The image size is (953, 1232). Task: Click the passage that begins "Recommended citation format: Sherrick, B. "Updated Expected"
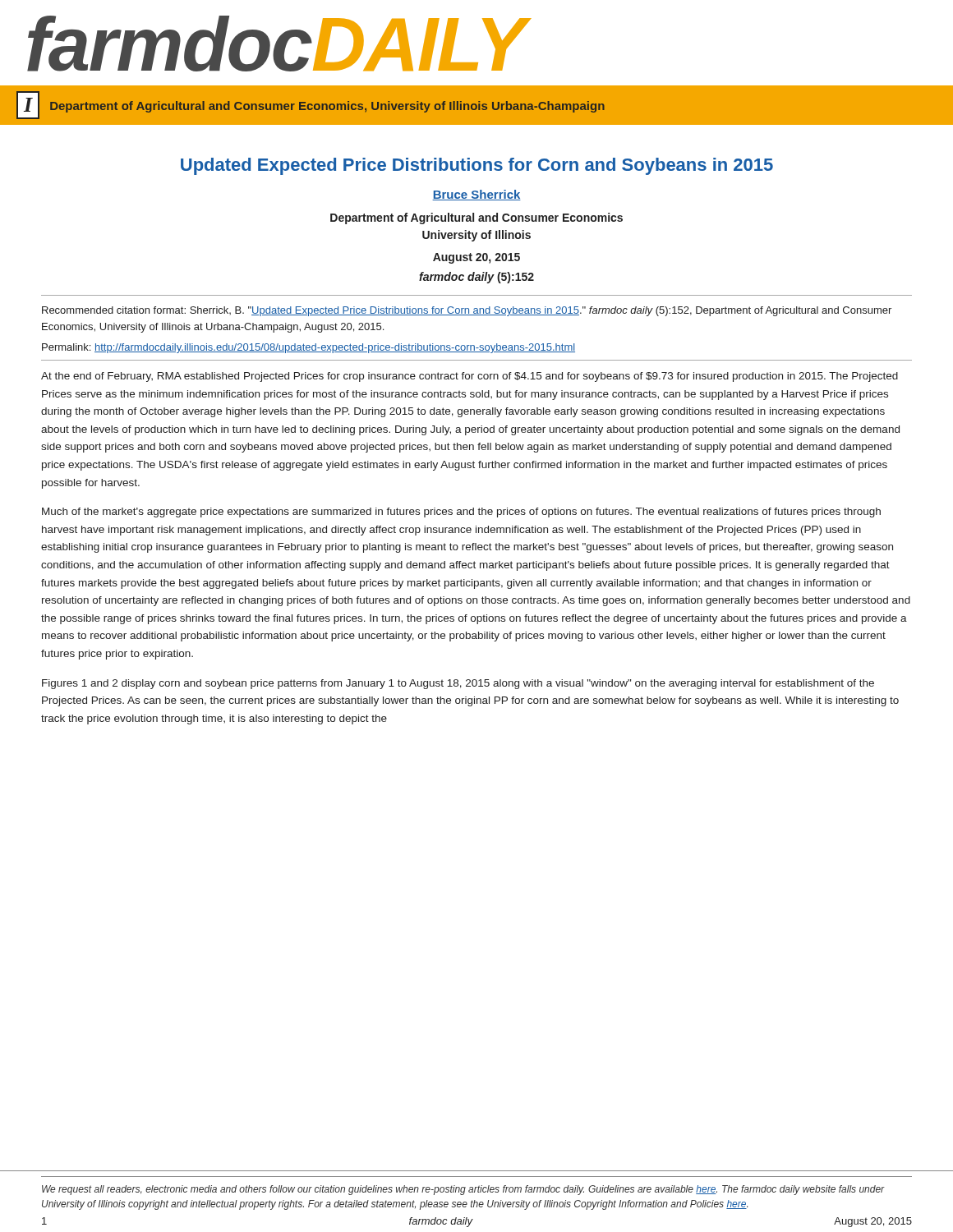coord(466,318)
